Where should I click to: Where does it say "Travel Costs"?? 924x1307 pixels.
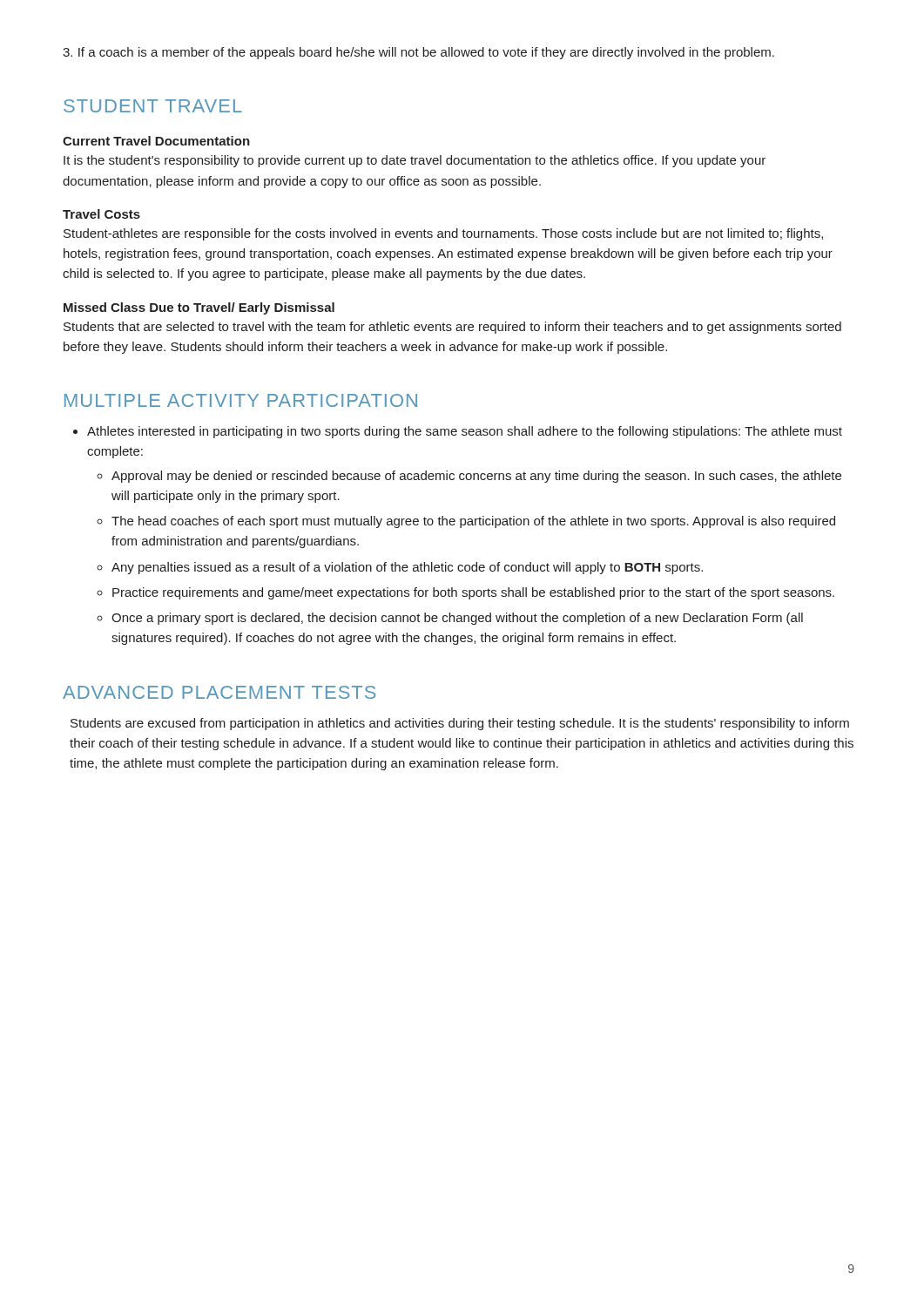(101, 214)
